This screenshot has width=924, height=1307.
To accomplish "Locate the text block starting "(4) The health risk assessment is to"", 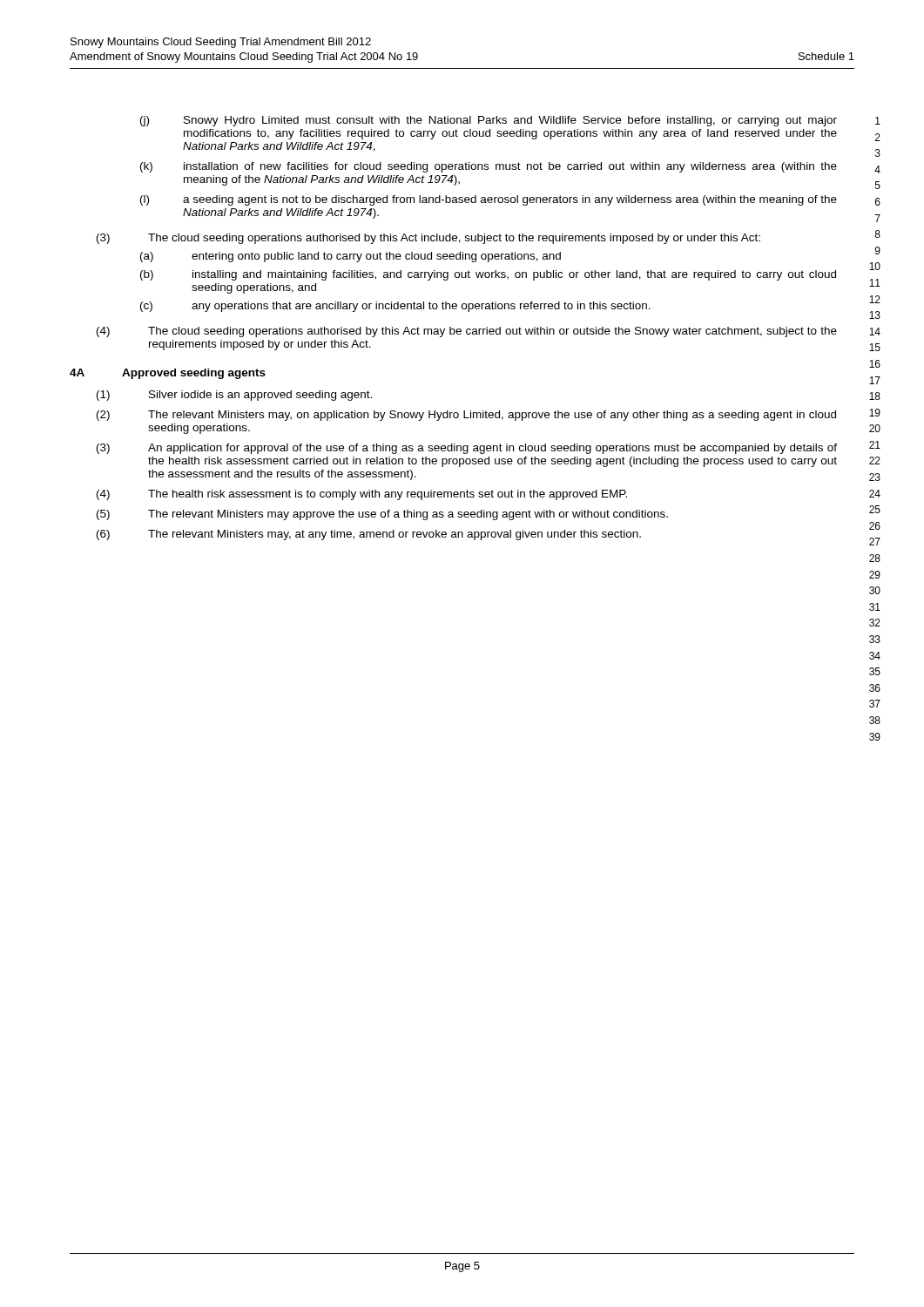I will [x=453, y=494].
